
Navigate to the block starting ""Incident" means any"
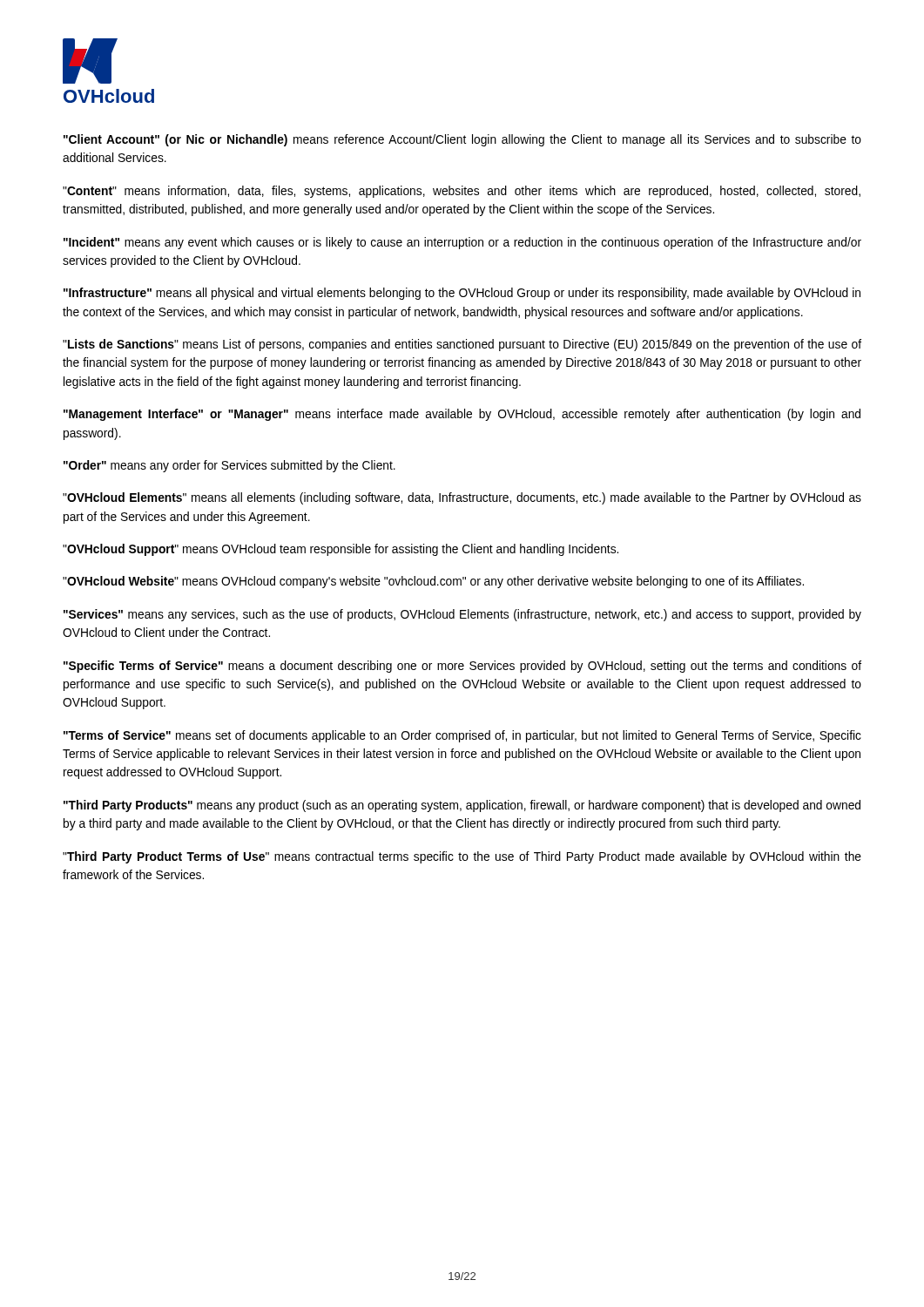[462, 252]
